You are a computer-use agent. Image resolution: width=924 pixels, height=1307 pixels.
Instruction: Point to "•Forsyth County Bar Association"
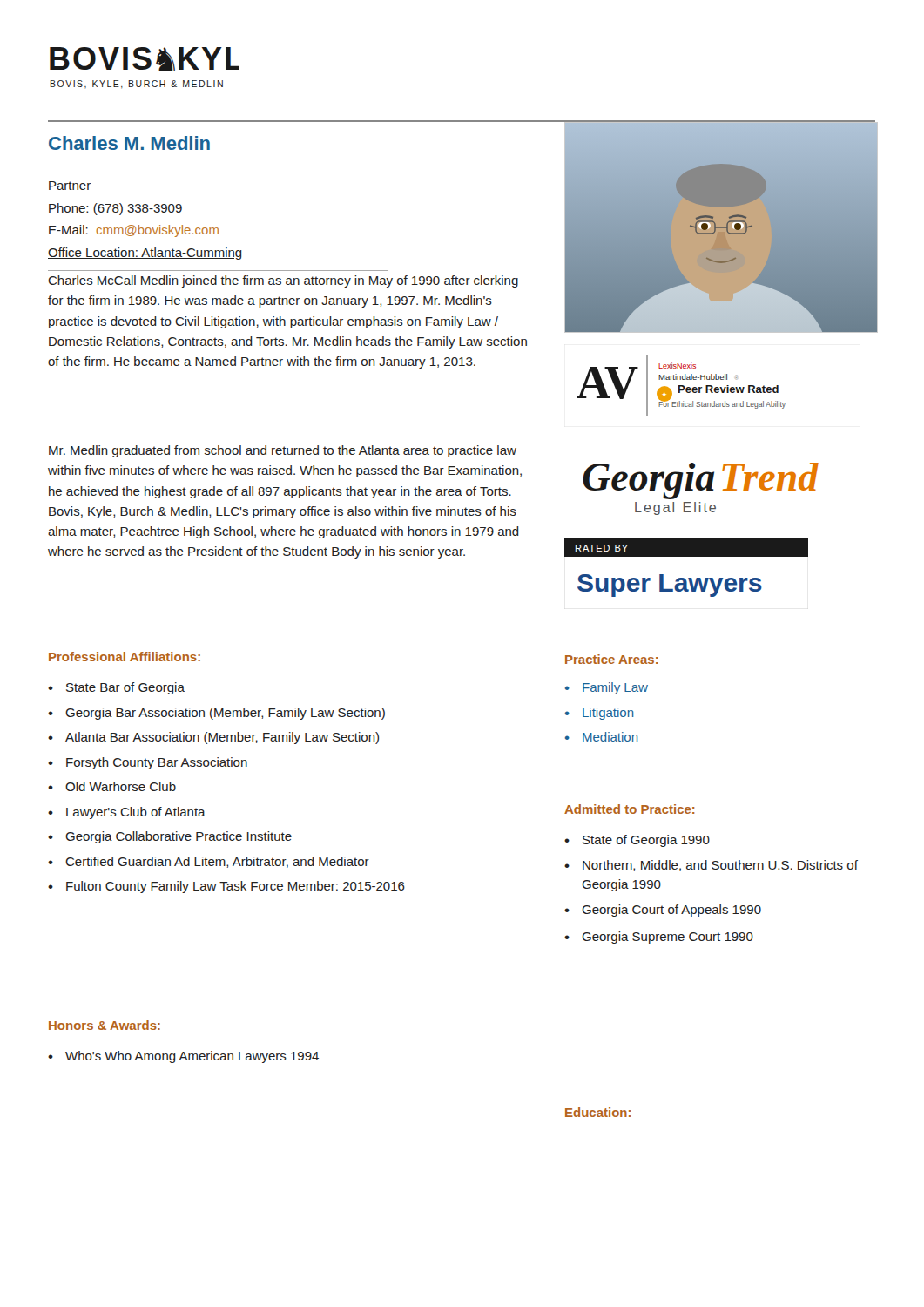pyautogui.click(x=148, y=763)
